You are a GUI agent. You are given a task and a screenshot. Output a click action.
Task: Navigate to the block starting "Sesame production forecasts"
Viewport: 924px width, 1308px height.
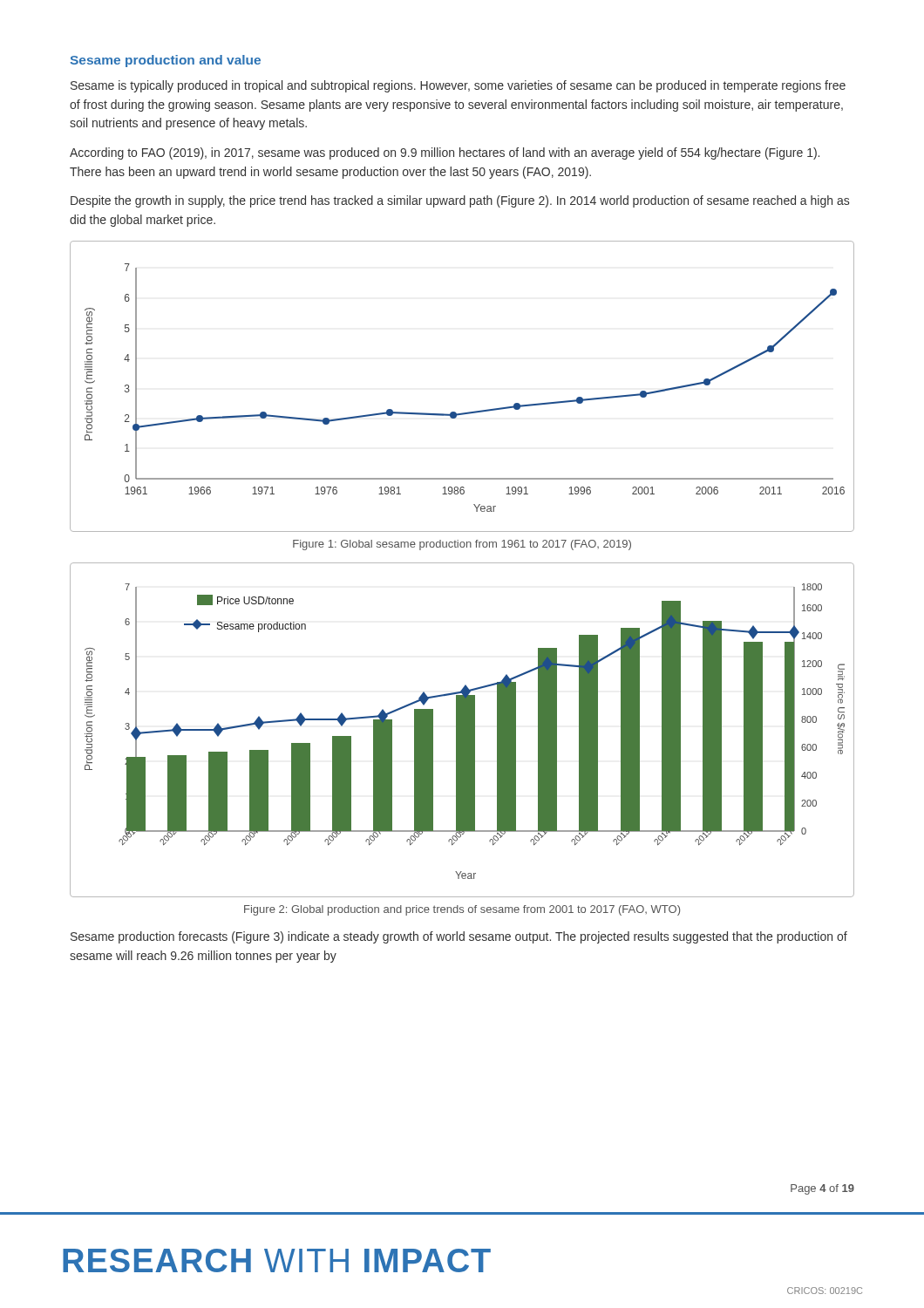click(x=458, y=946)
